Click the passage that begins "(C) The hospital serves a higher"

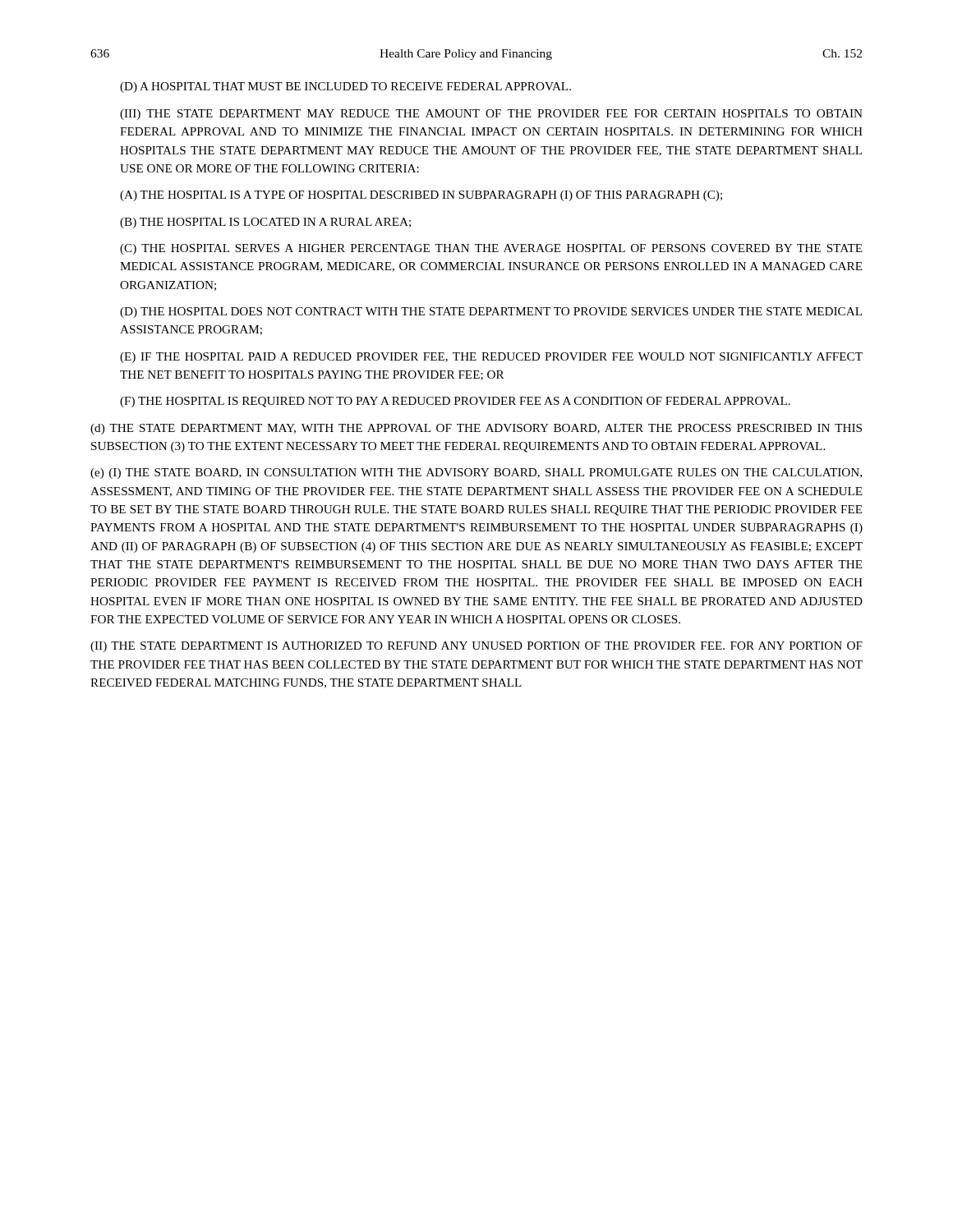(491, 266)
